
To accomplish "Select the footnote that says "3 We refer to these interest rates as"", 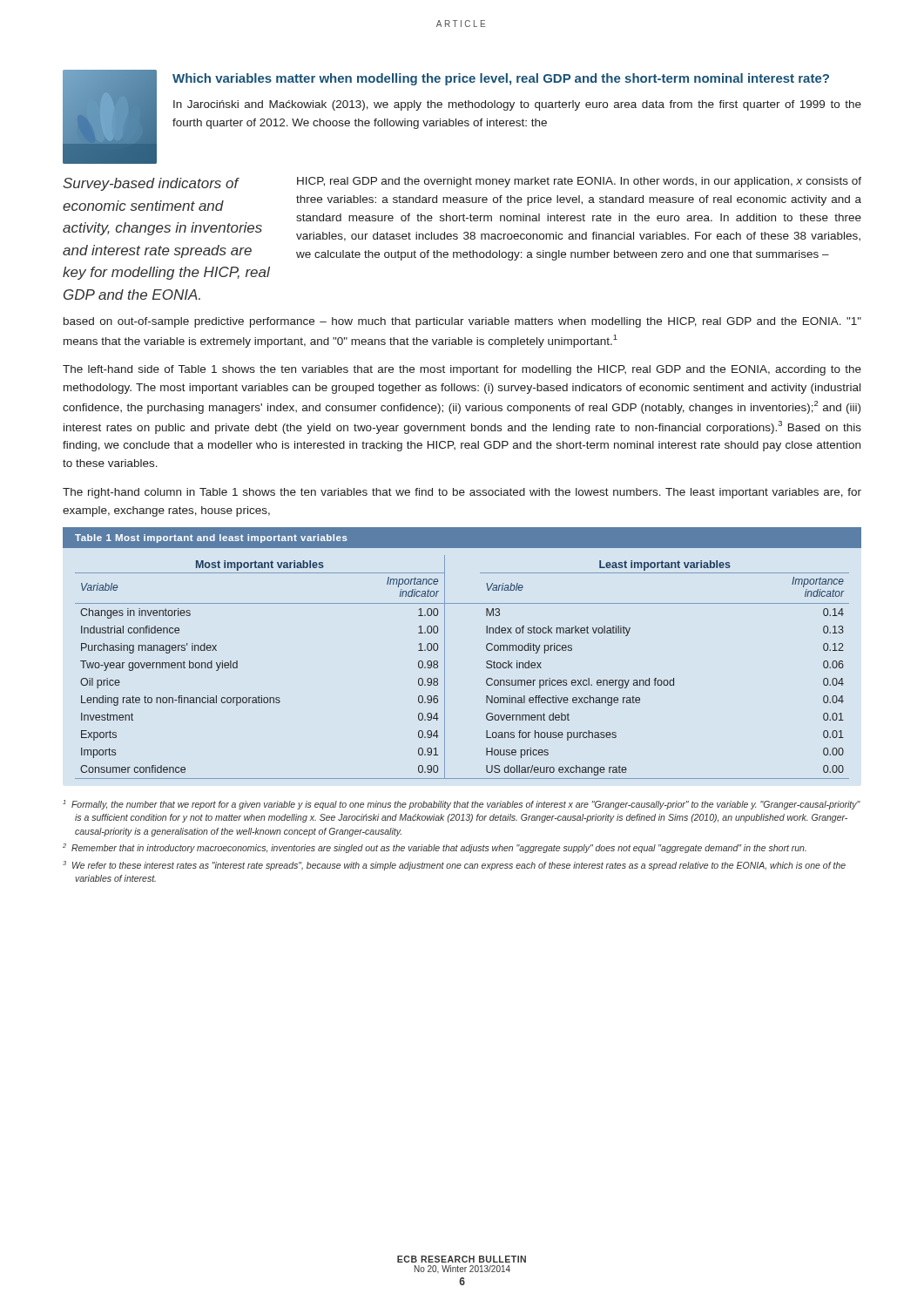I will tap(454, 871).
